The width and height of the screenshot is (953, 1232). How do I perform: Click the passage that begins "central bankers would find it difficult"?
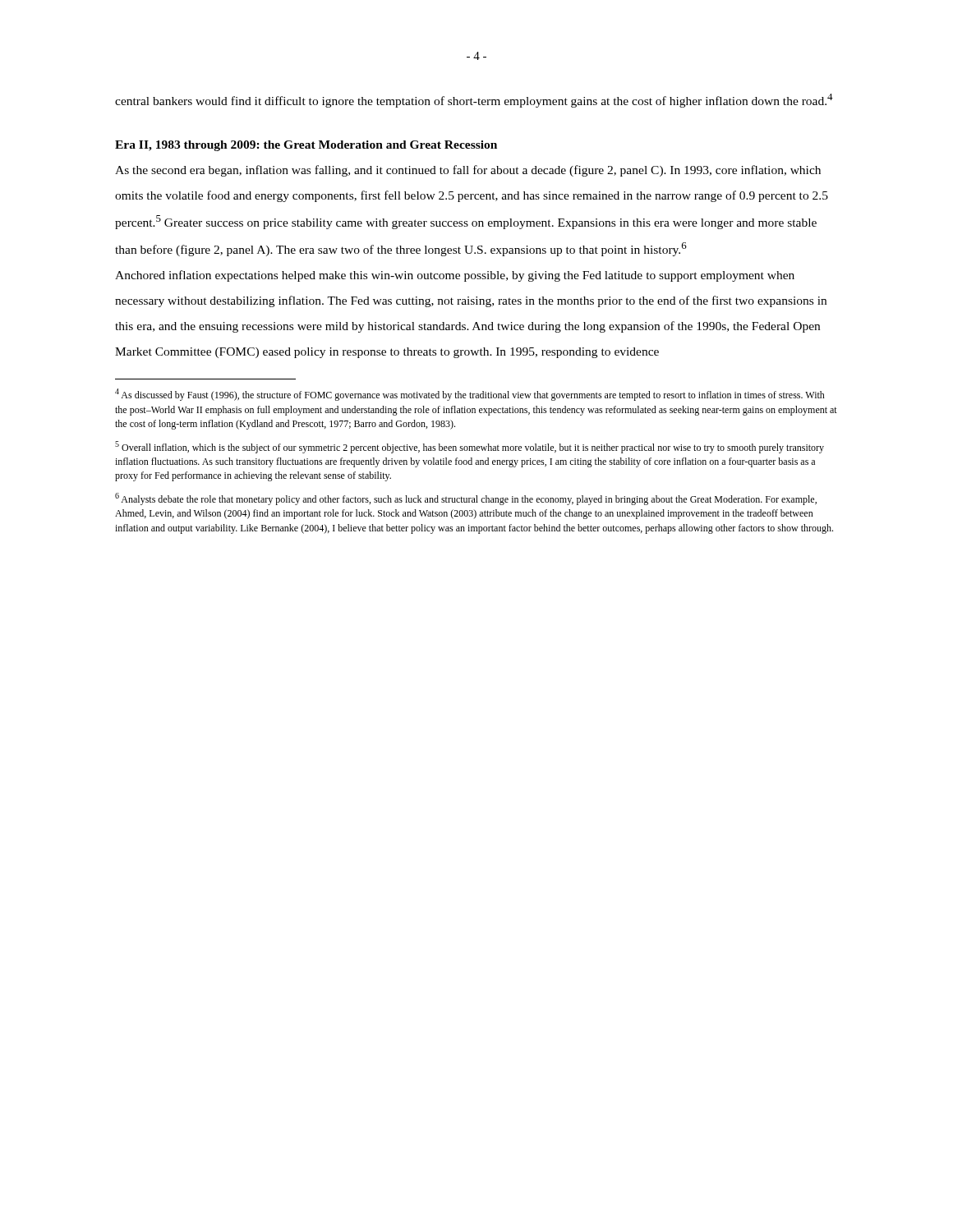point(476,100)
